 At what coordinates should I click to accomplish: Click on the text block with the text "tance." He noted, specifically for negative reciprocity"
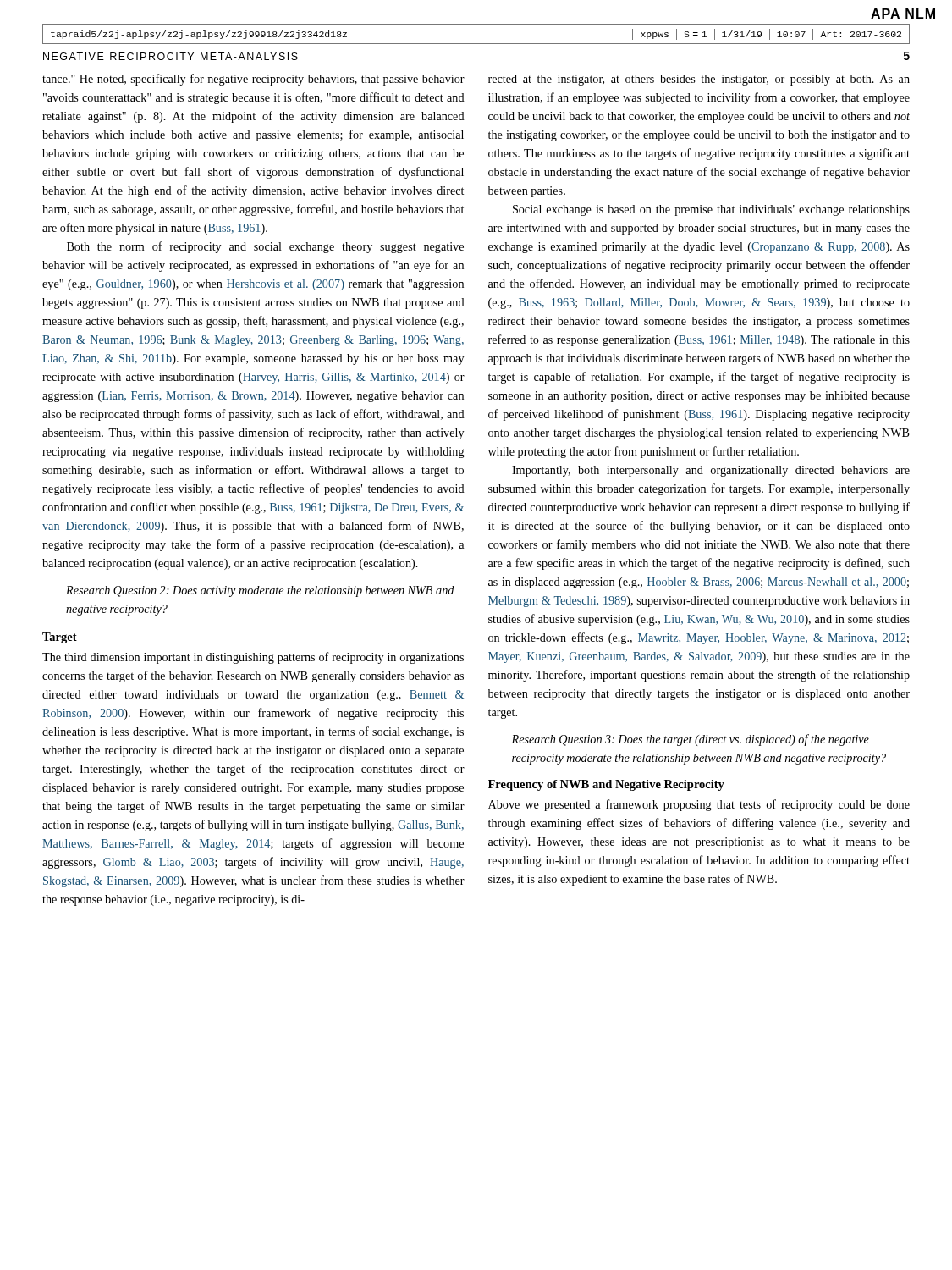[x=253, y=153]
